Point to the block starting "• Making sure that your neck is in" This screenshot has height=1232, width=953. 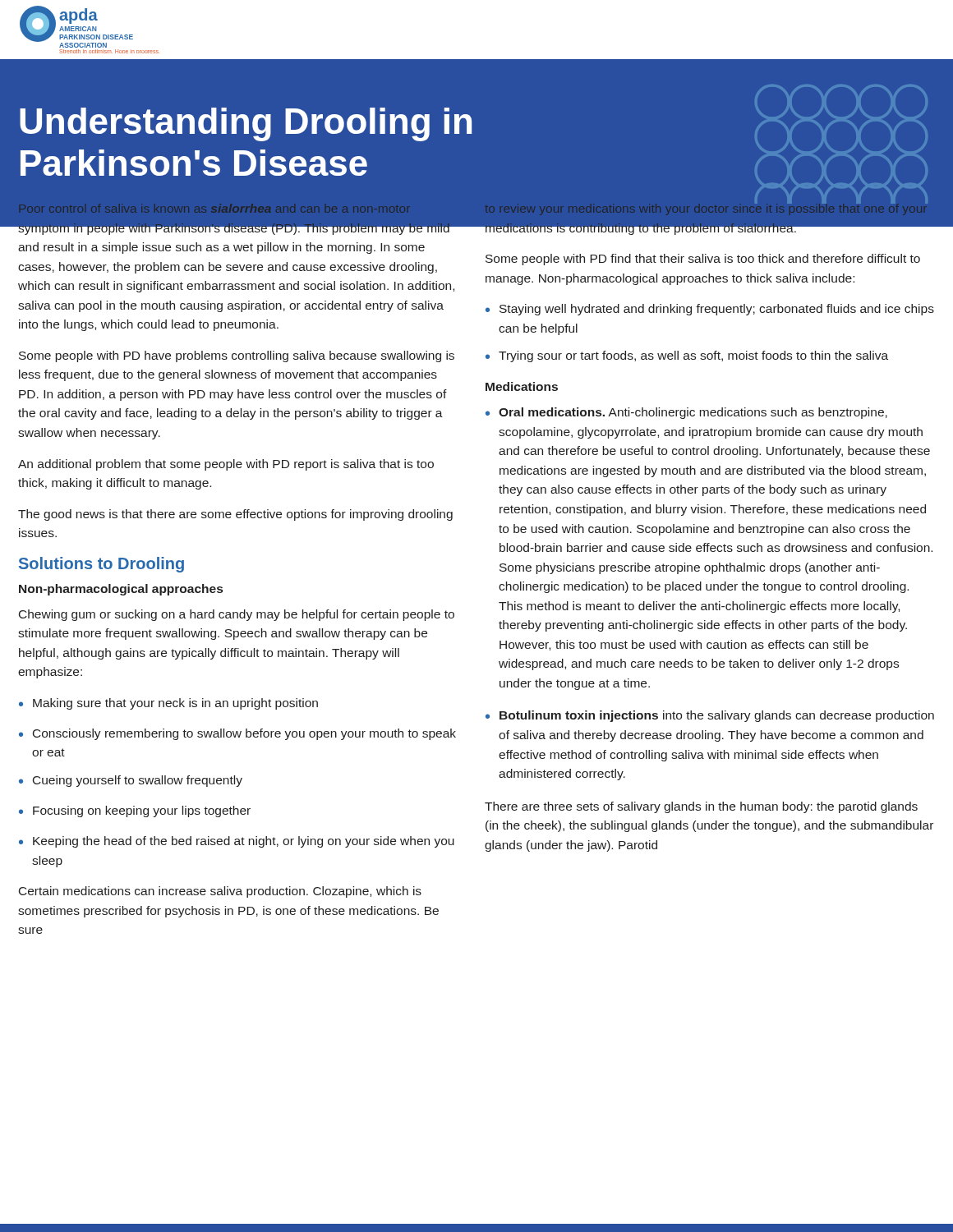(x=168, y=704)
